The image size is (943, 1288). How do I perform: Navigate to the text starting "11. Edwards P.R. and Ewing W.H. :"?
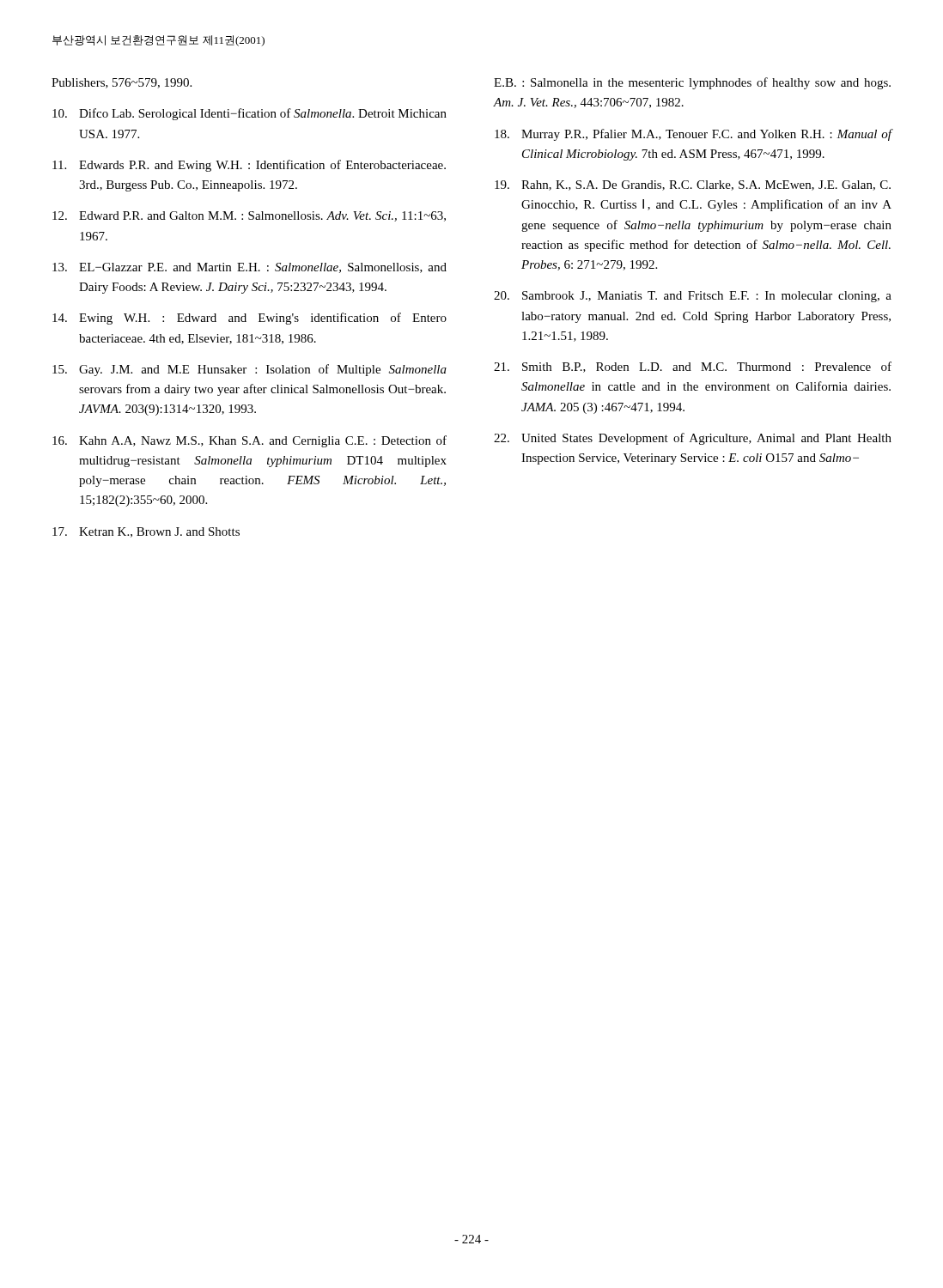(249, 175)
